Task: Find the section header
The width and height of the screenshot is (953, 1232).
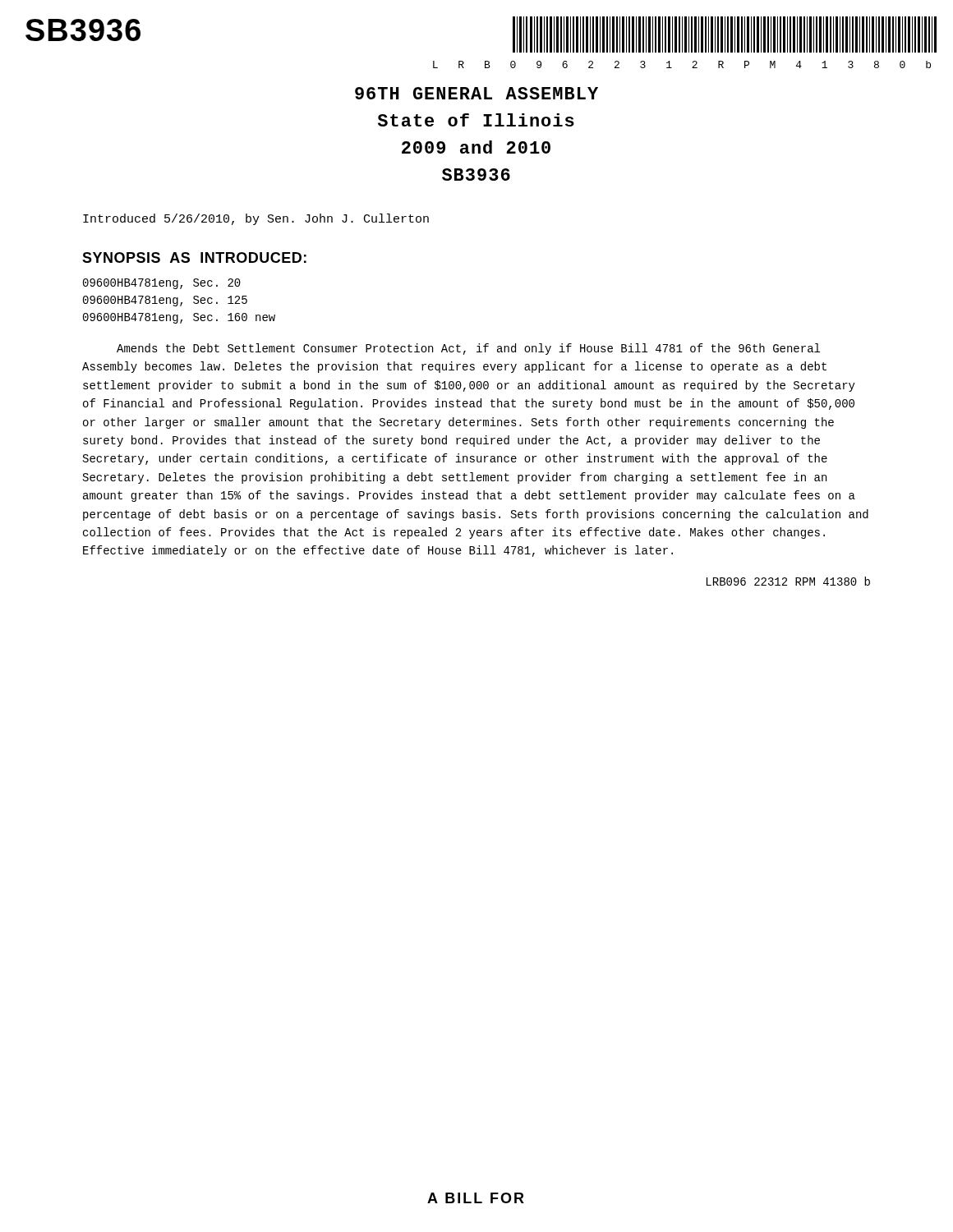Action: click(195, 258)
